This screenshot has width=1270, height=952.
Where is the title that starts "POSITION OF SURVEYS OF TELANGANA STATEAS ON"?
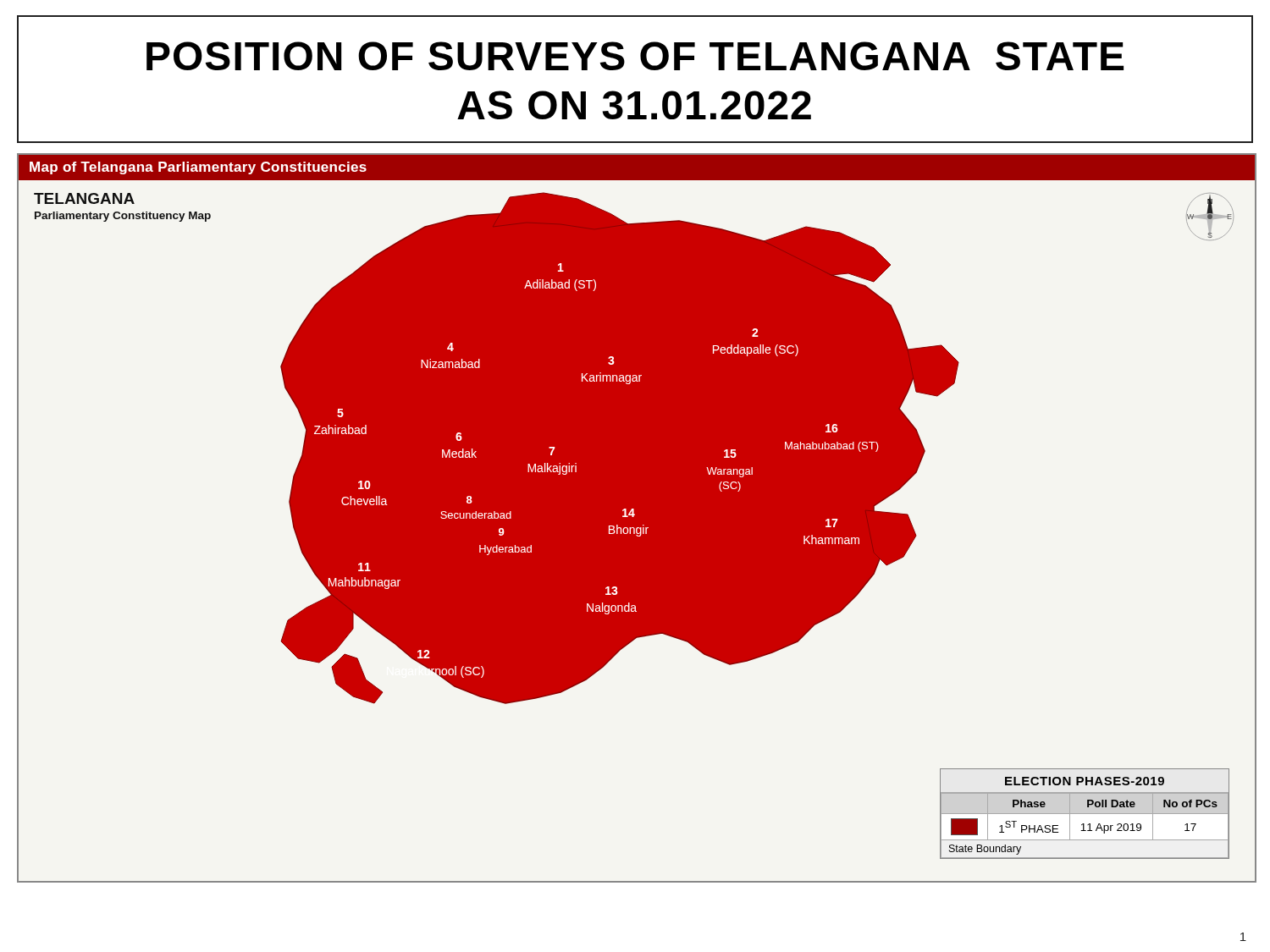pyautogui.click(x=635, y=81)
